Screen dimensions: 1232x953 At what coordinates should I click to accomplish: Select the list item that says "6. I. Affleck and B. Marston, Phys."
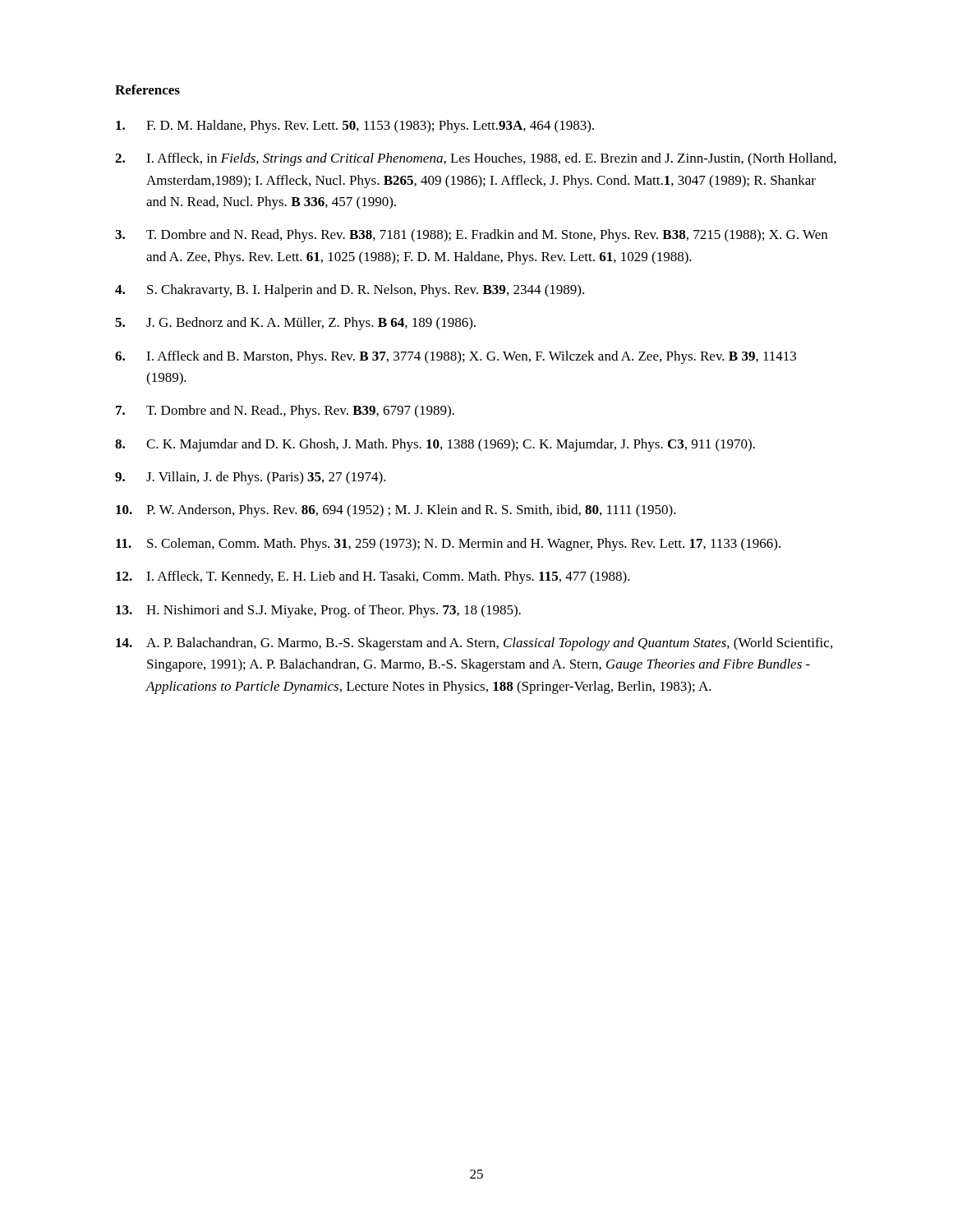click(x=476, y=367)
